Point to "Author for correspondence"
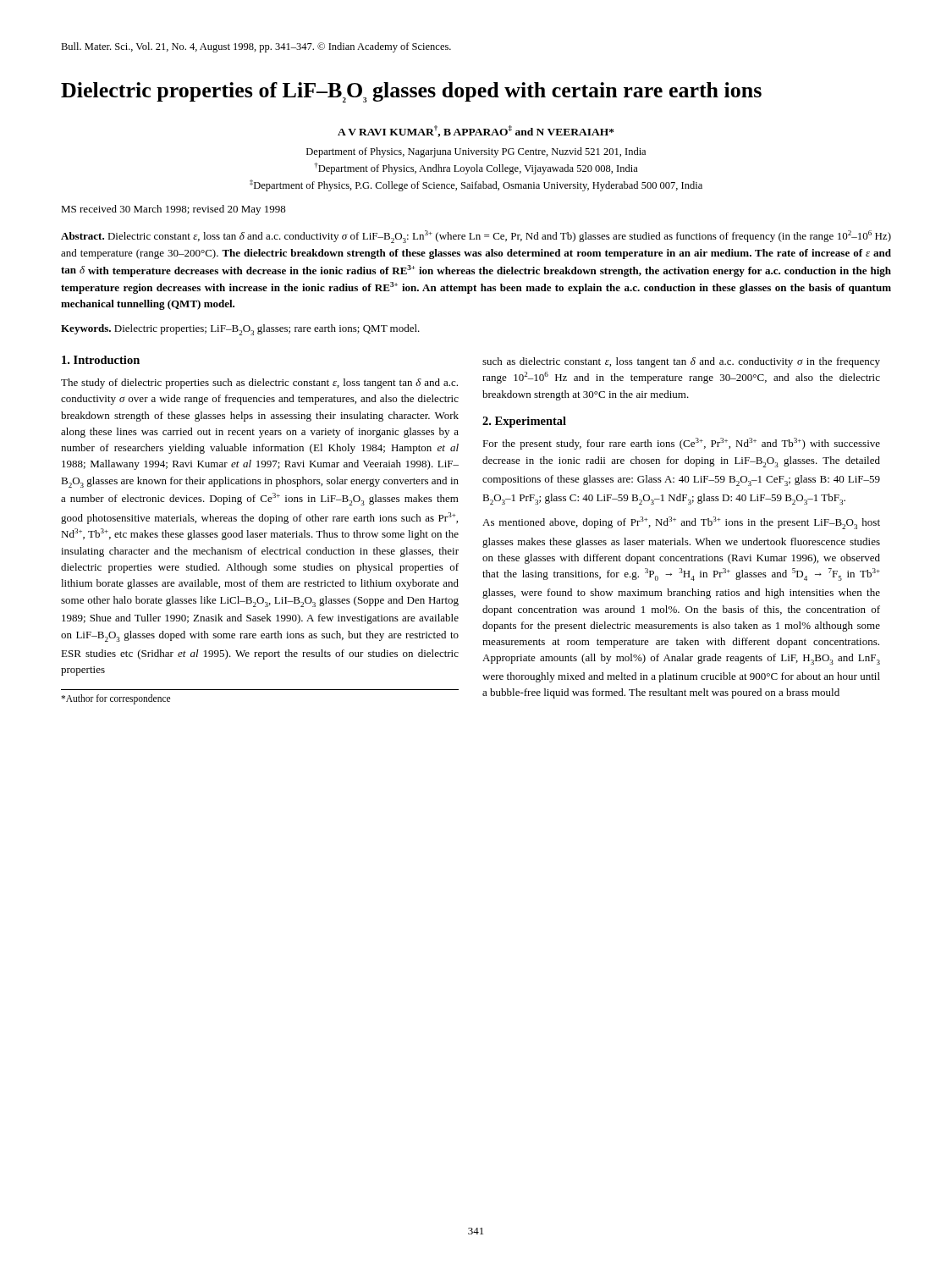 click(116, 698)
